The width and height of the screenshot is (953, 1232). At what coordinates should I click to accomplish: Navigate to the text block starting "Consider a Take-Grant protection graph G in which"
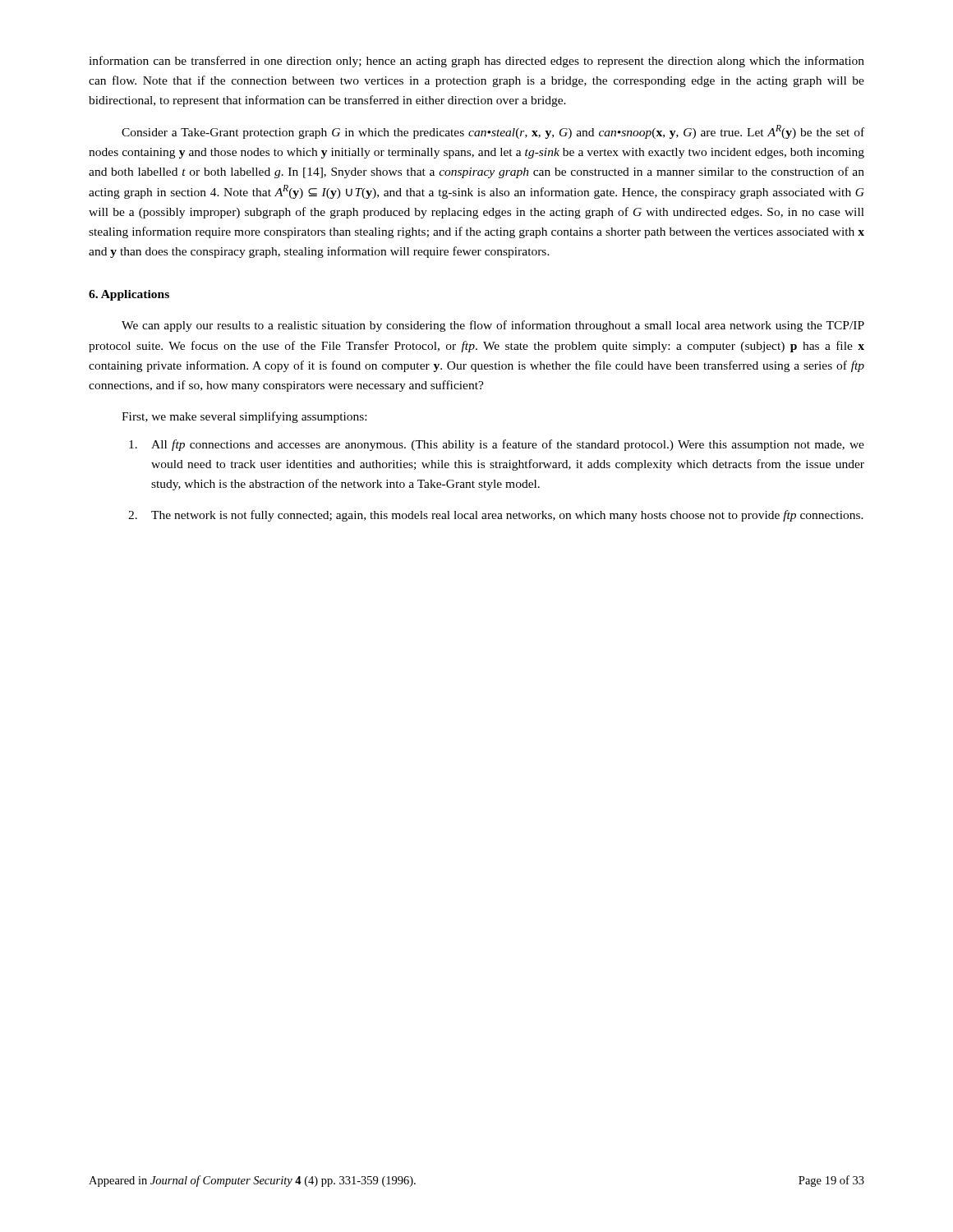pyautogui.click(x=476, y=191)
